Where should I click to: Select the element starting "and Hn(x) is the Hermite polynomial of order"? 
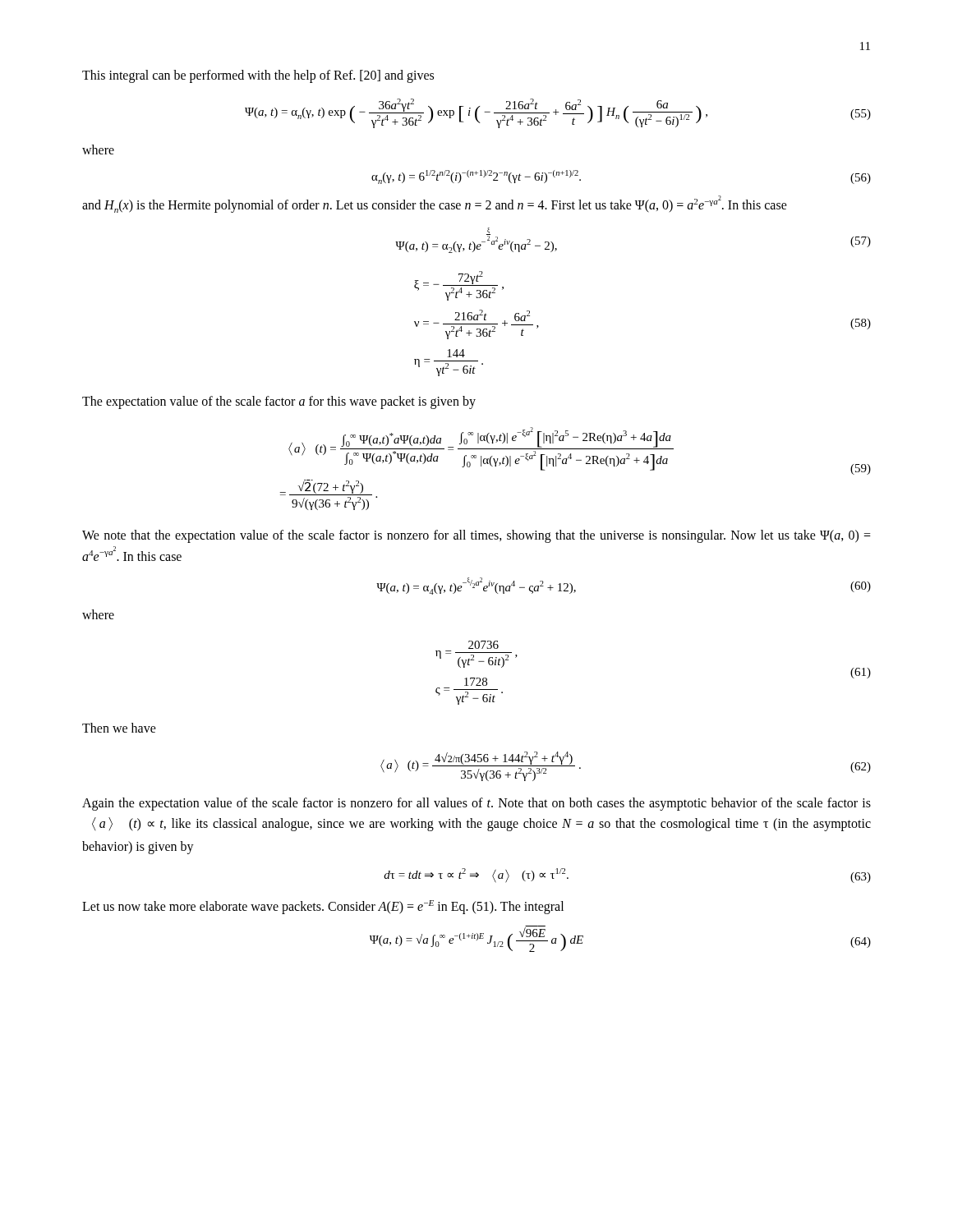click(x=476, y=205)
